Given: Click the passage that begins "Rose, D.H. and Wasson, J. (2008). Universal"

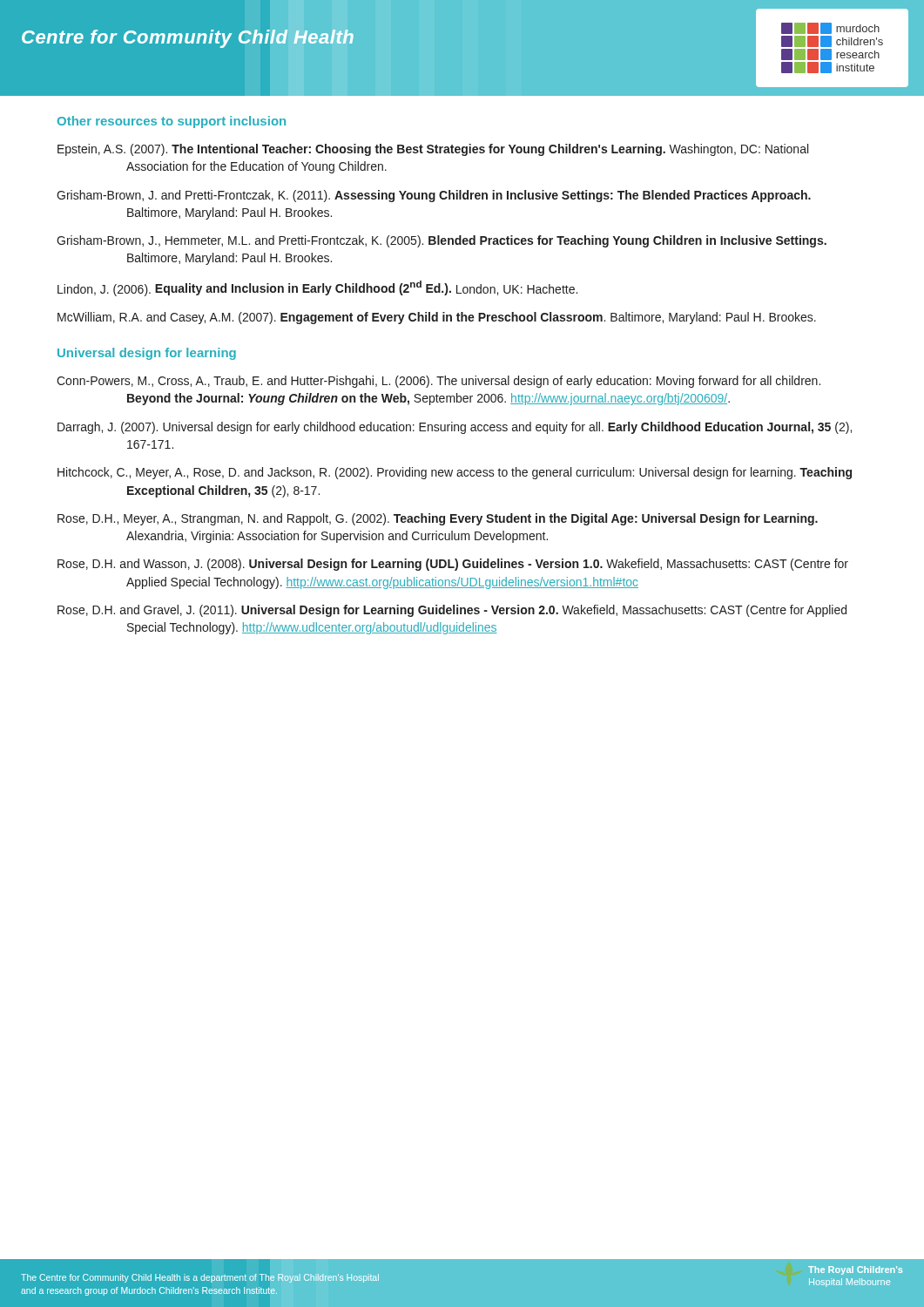Looking at the screenshot, I should [x=452, y=573].
